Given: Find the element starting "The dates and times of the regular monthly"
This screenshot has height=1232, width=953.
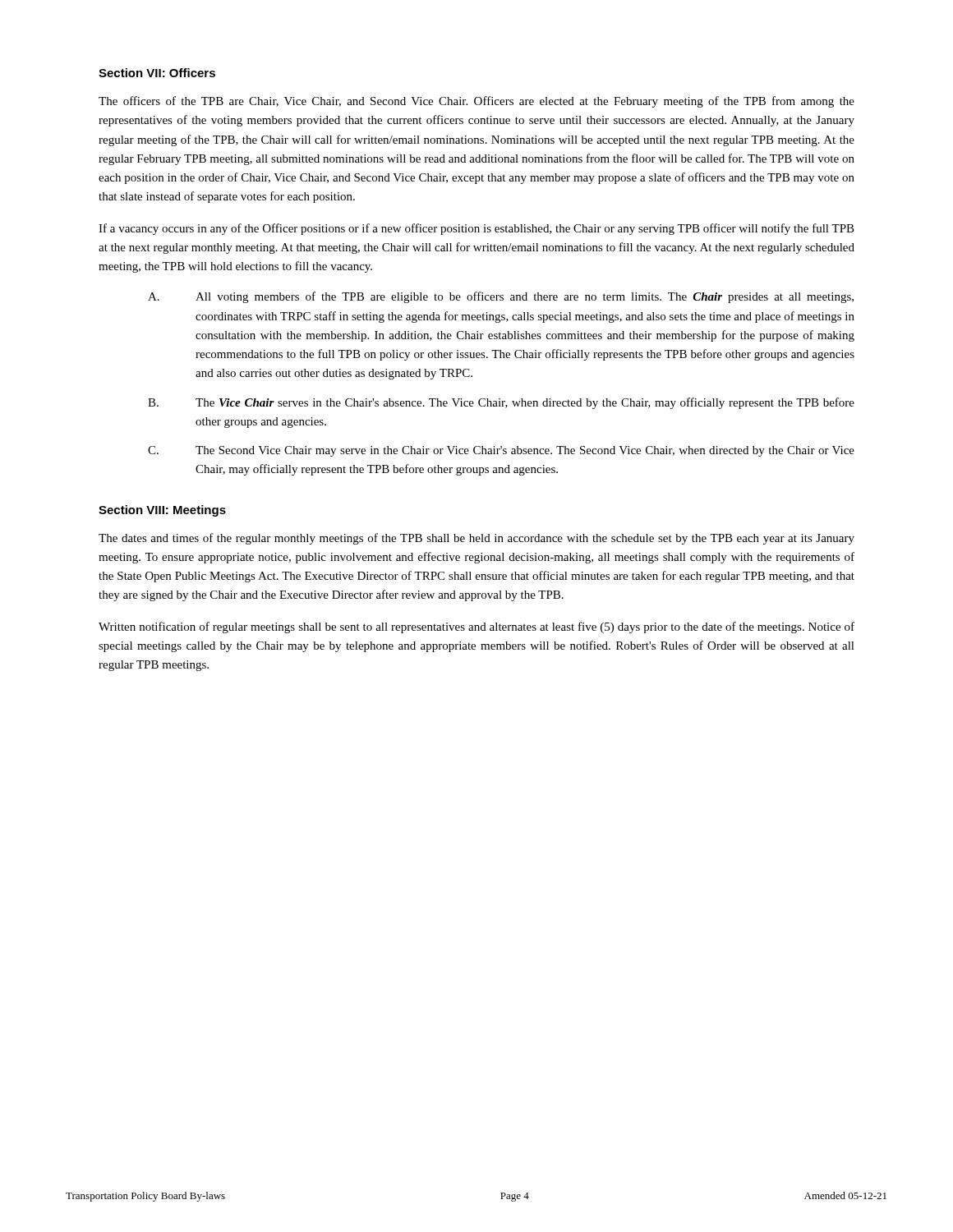Looking at the screenshot, I should click(x=476, y=567).
